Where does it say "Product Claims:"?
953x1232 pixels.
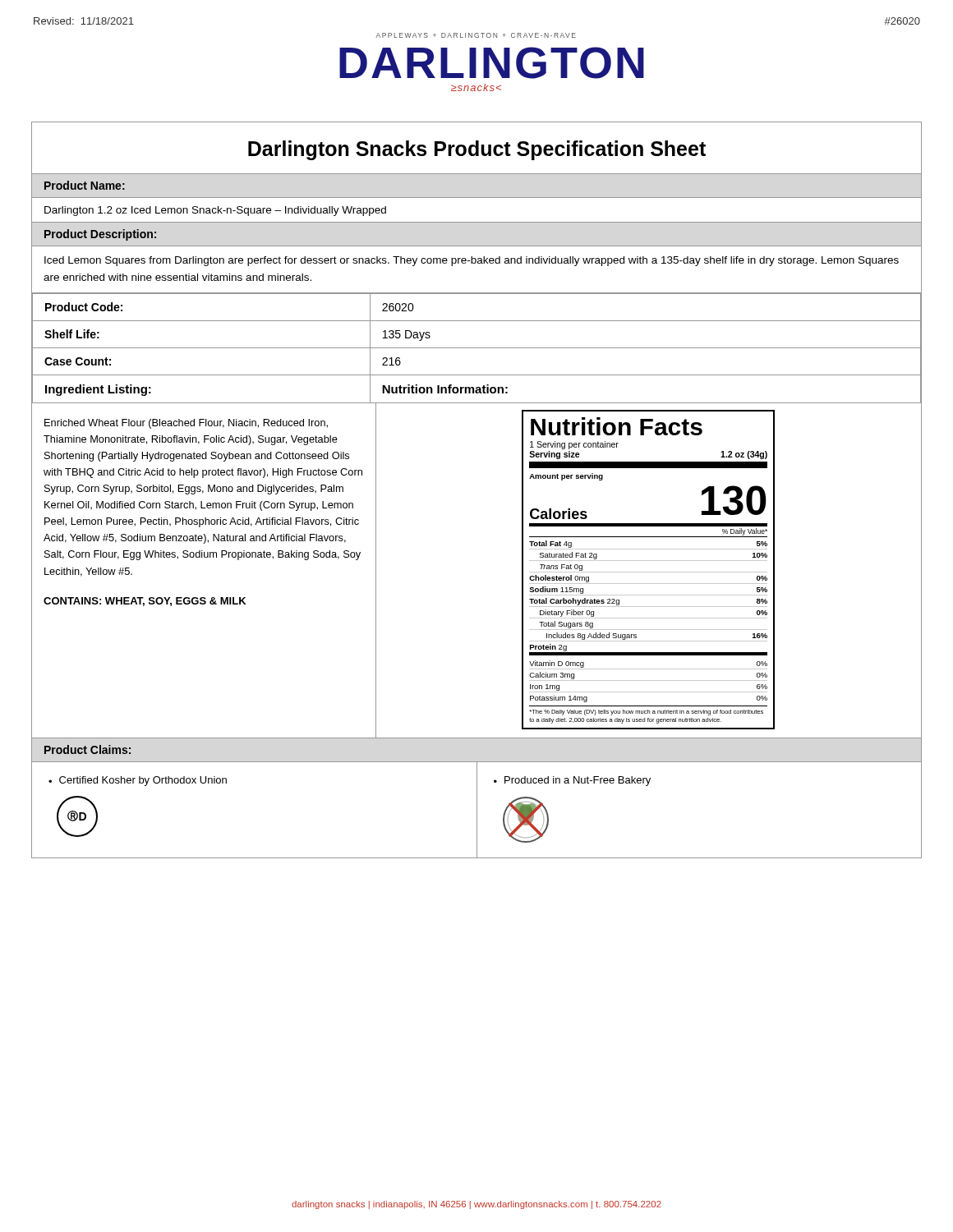(88, 750)
